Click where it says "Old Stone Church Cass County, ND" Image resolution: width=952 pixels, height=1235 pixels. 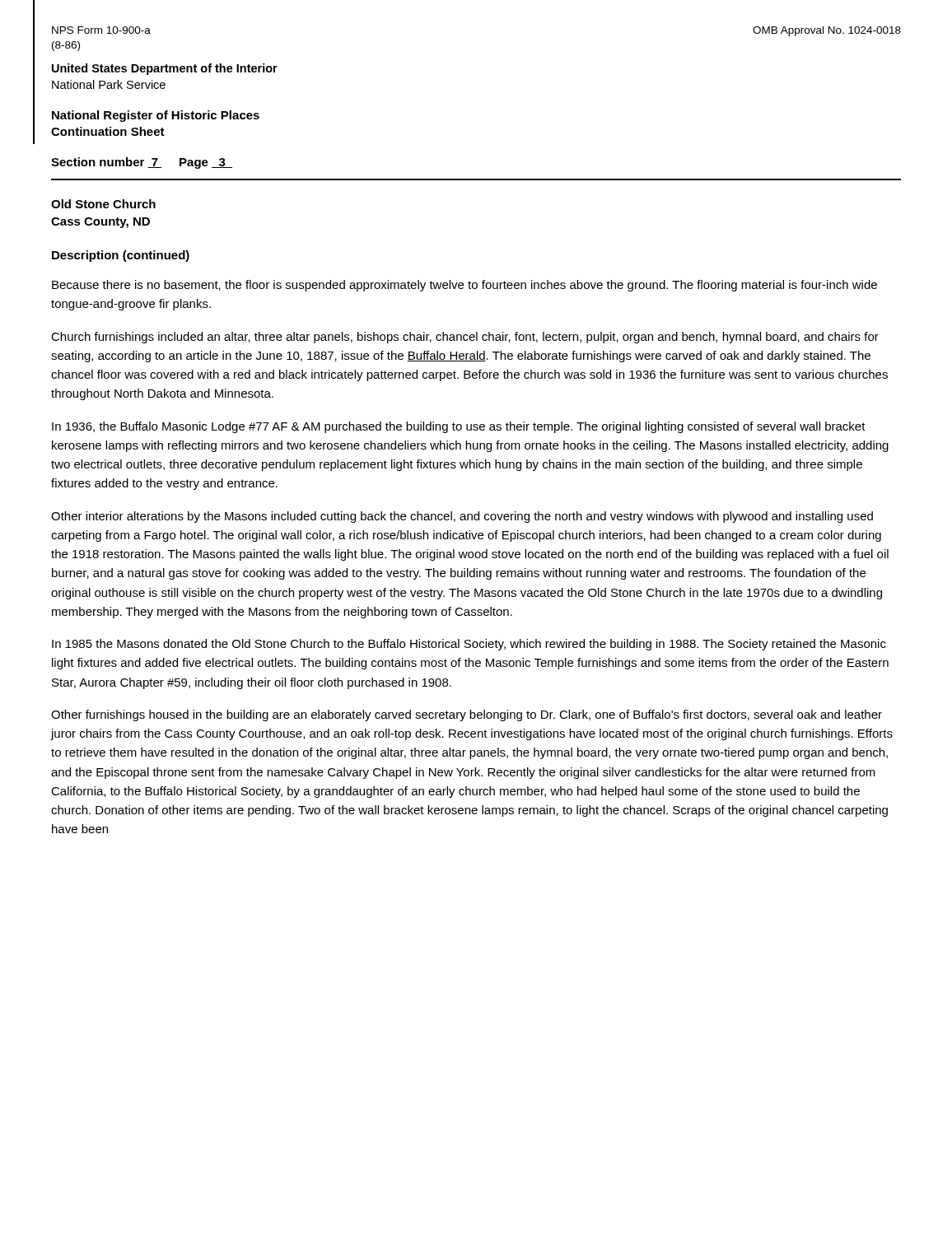pyautogui.click(x=103, y=204)
